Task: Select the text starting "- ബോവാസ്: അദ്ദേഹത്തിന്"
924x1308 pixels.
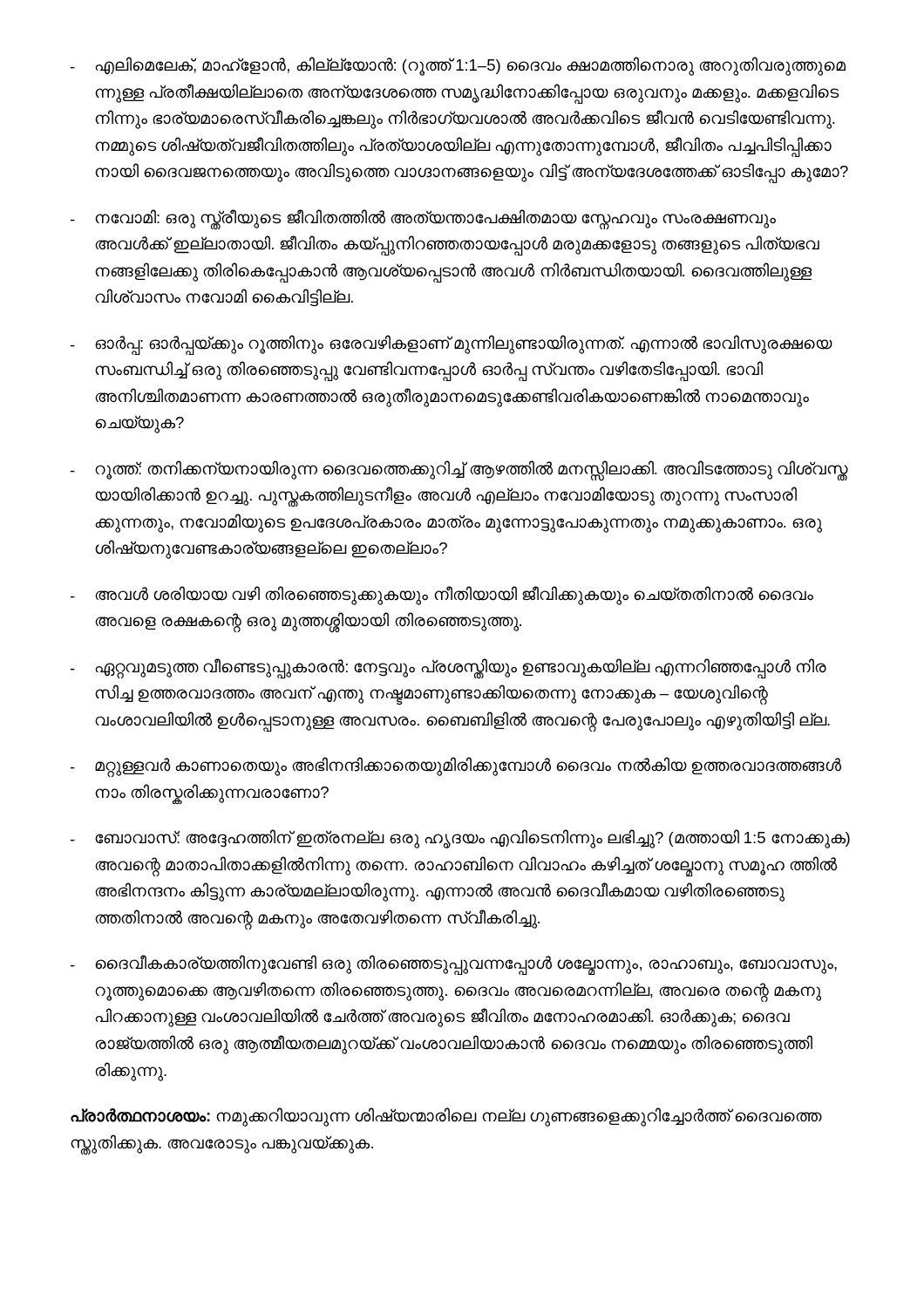Action: coord(462,878)
